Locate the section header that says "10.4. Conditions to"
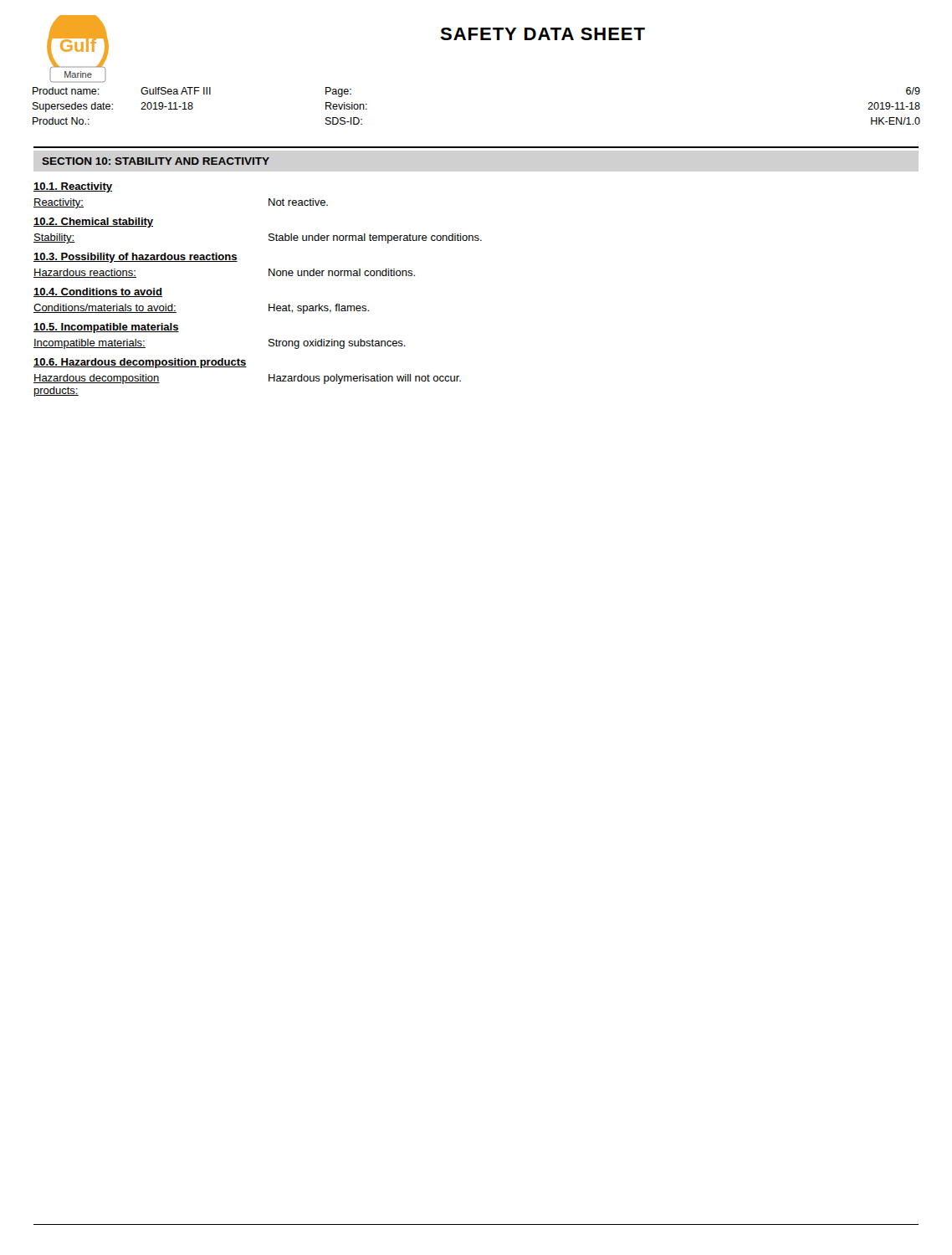The width and height of the screenshot is (952, 1255). point(98,292)
